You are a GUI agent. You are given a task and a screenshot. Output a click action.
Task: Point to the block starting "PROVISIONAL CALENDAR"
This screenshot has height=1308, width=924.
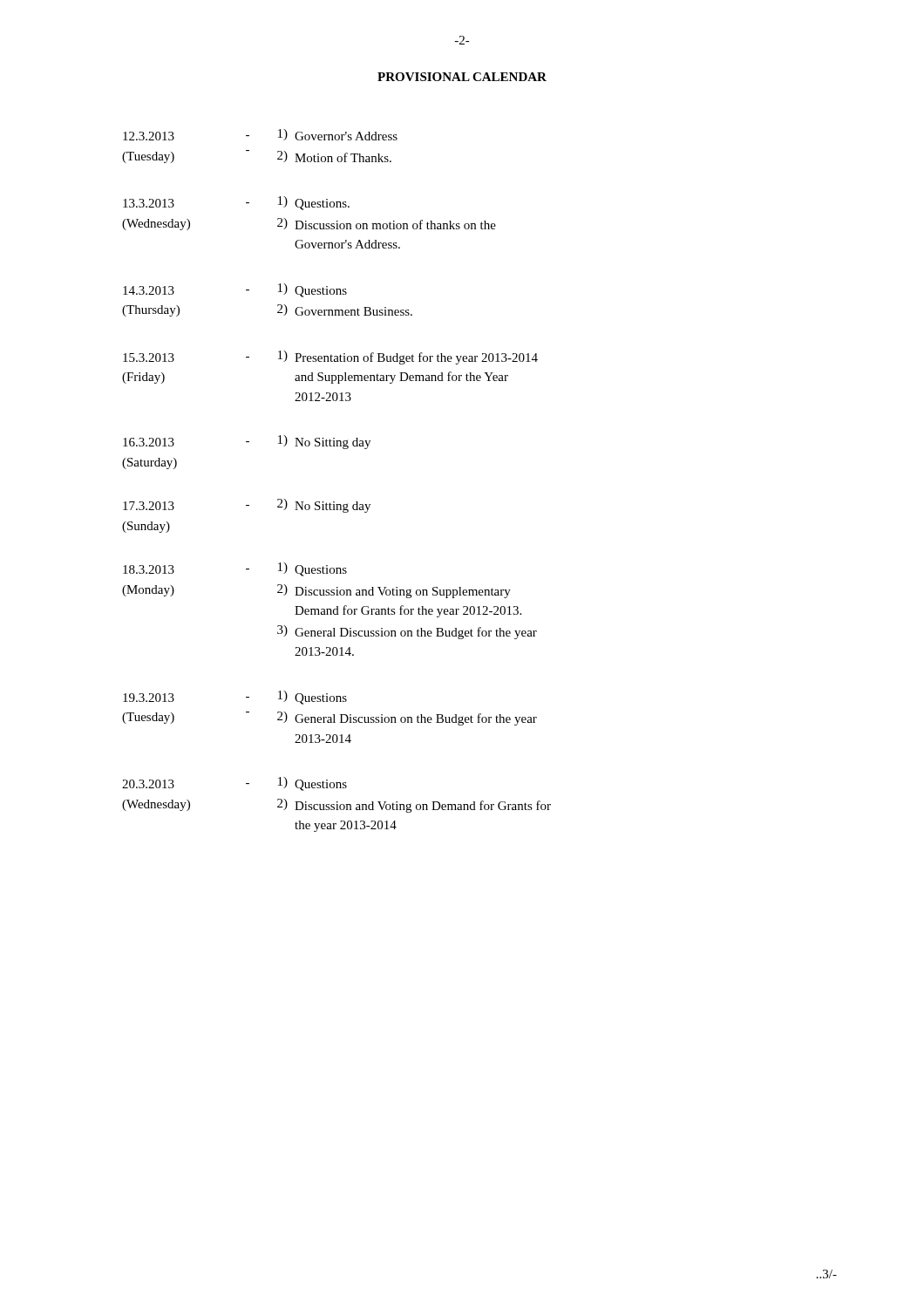[x=462, y=77]
